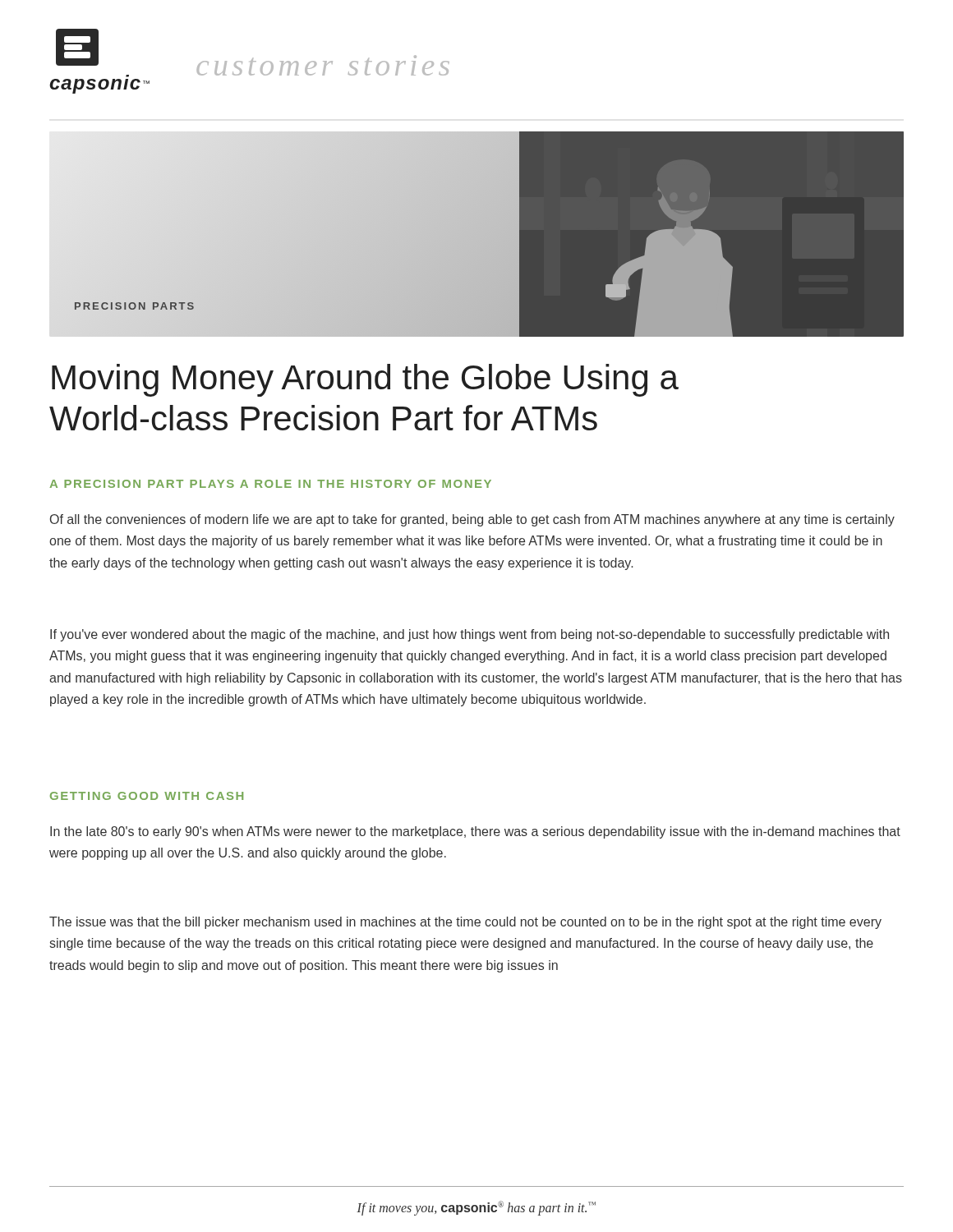Locate the photo
The image size is (953, 1232).
[476, 234]
